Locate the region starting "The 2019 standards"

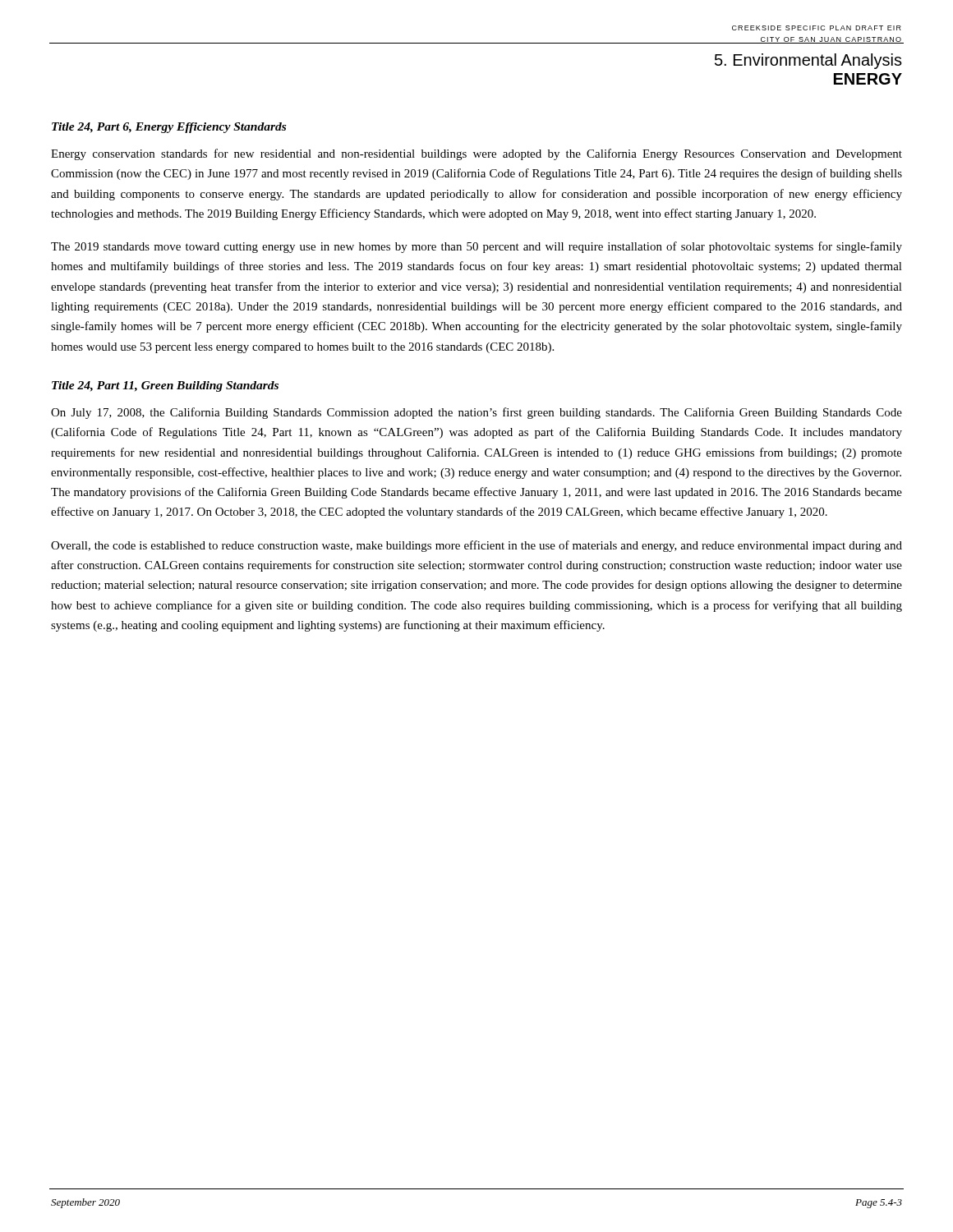(x=476, y=296)
